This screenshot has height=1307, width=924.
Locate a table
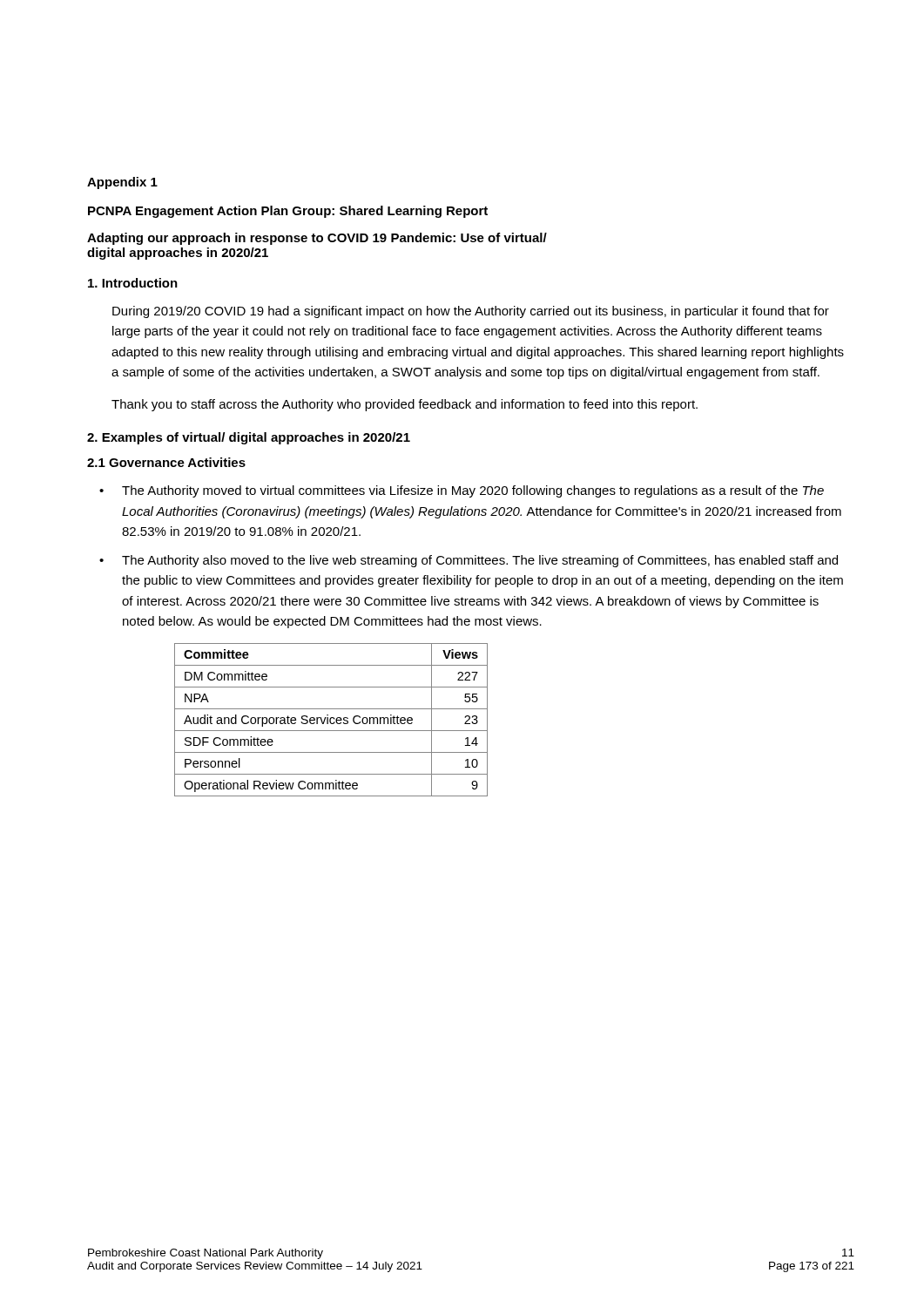point(514,720)
